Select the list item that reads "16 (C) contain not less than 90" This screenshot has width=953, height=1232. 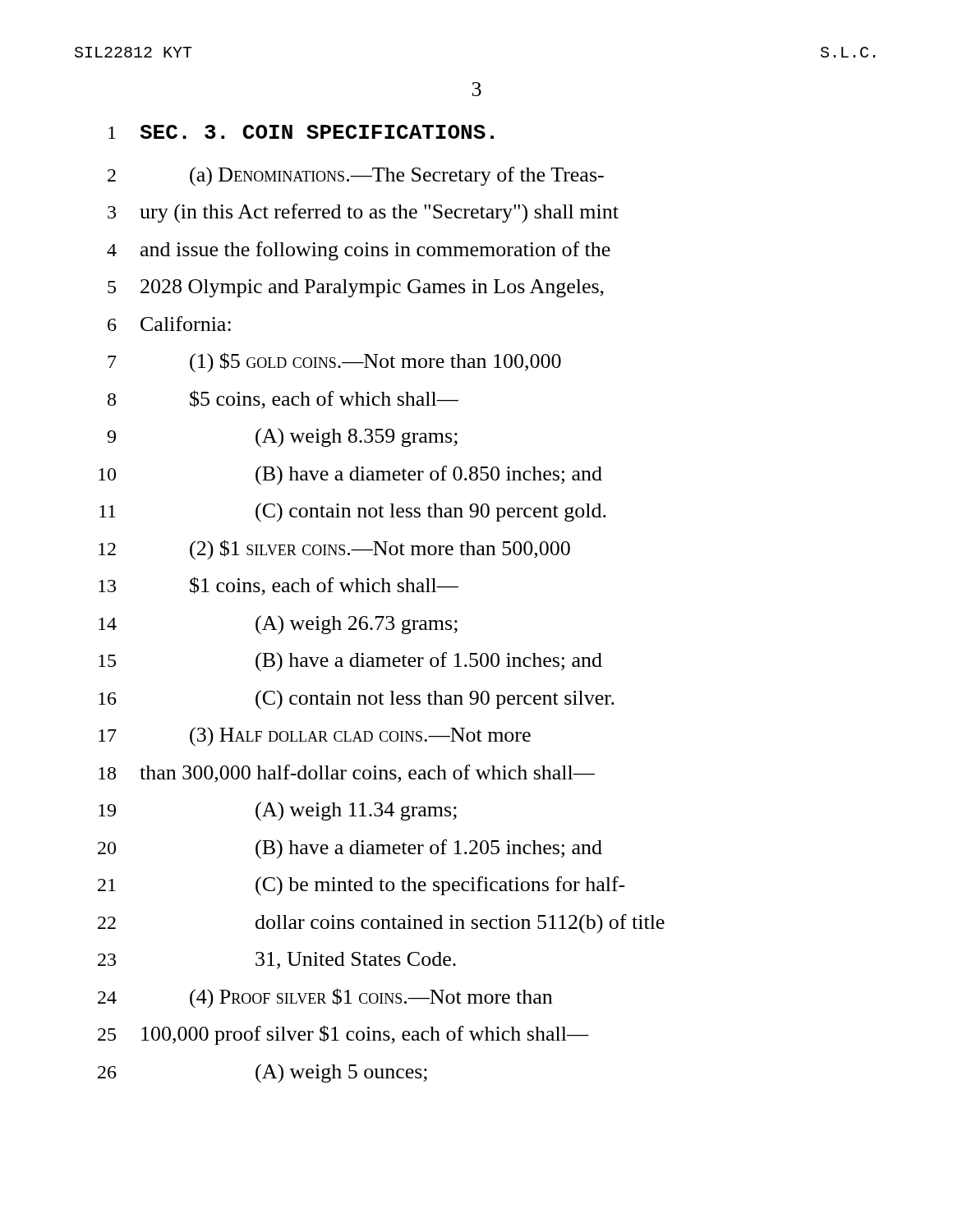point(476,697)
